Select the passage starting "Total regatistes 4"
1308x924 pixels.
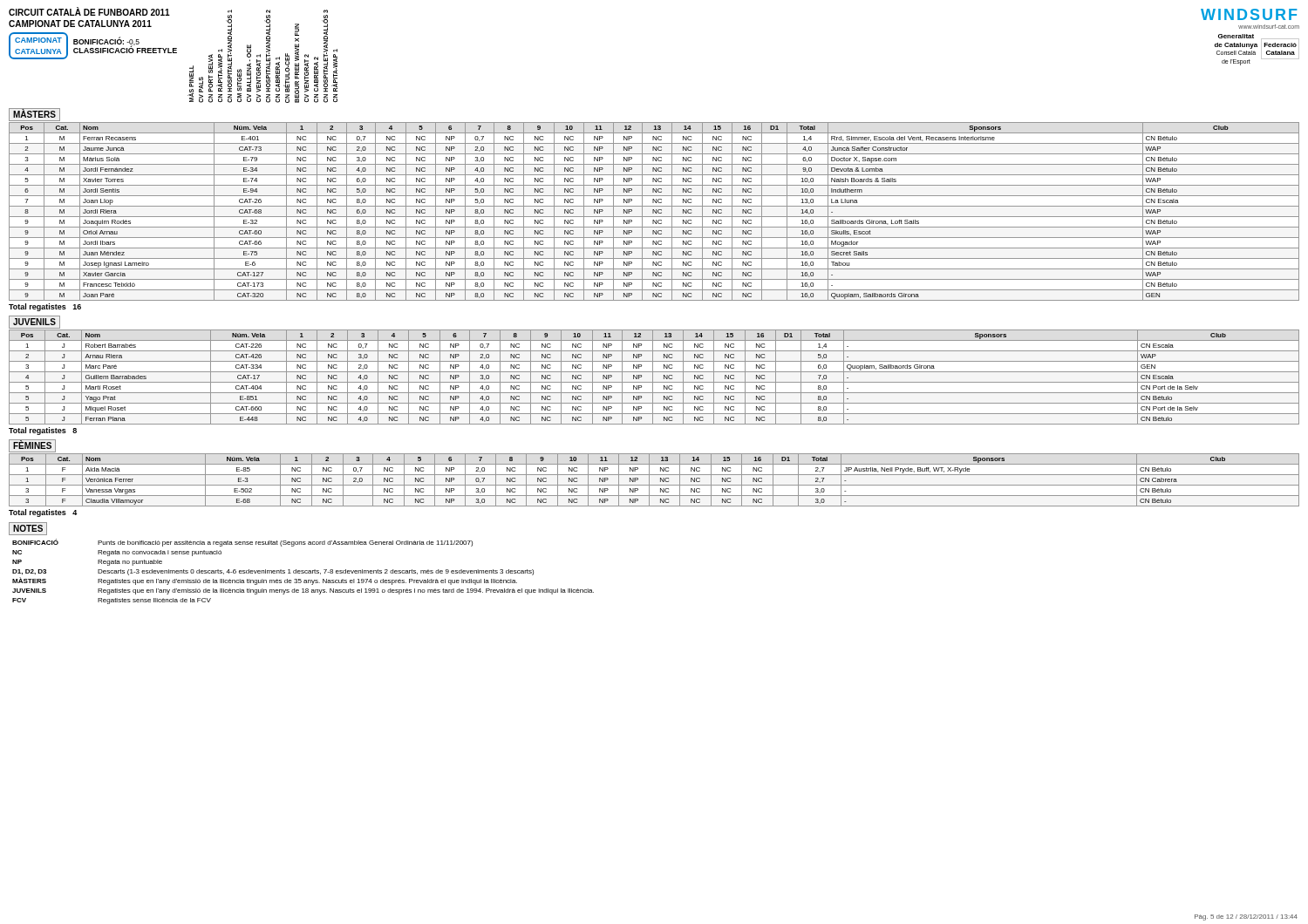(43, 512)
